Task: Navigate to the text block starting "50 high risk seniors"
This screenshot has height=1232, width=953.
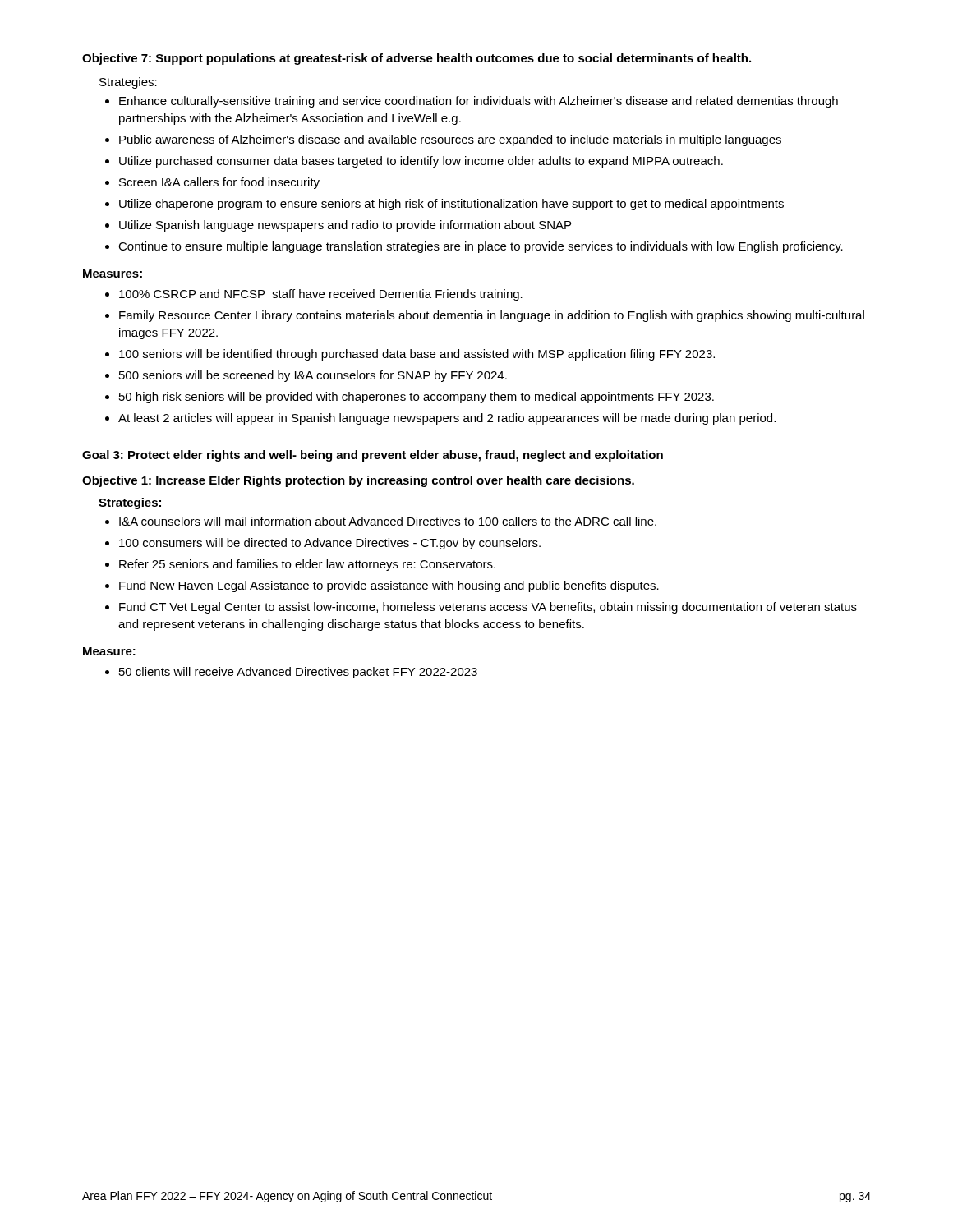Action: tap(495, 396)
